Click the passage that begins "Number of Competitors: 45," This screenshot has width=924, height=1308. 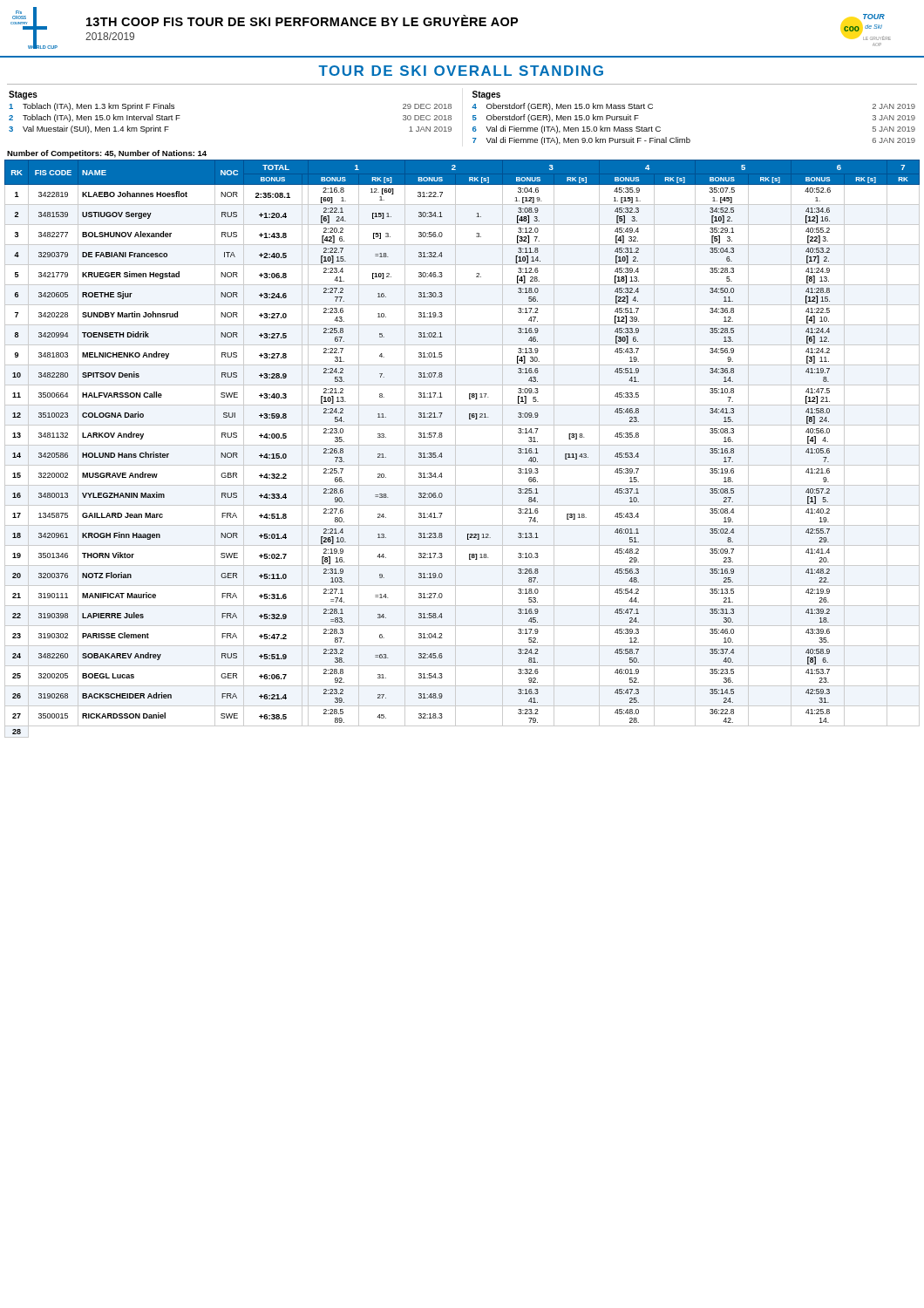[107, 153]
